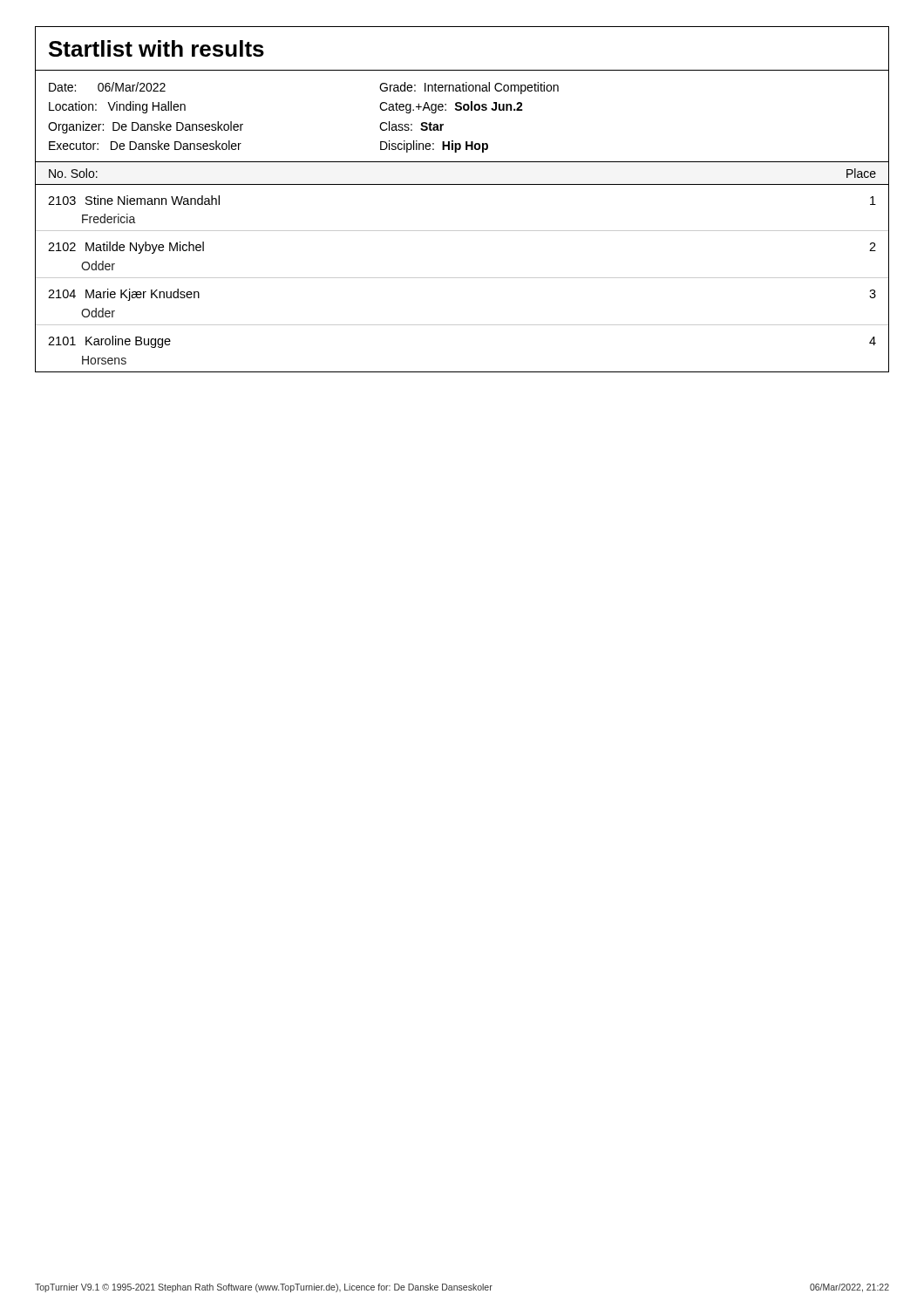Screen dimensions: 1308x924
Task: Select the table that reads "No. Solo: Place 2103 Stine"
Action: pos(462,266)
